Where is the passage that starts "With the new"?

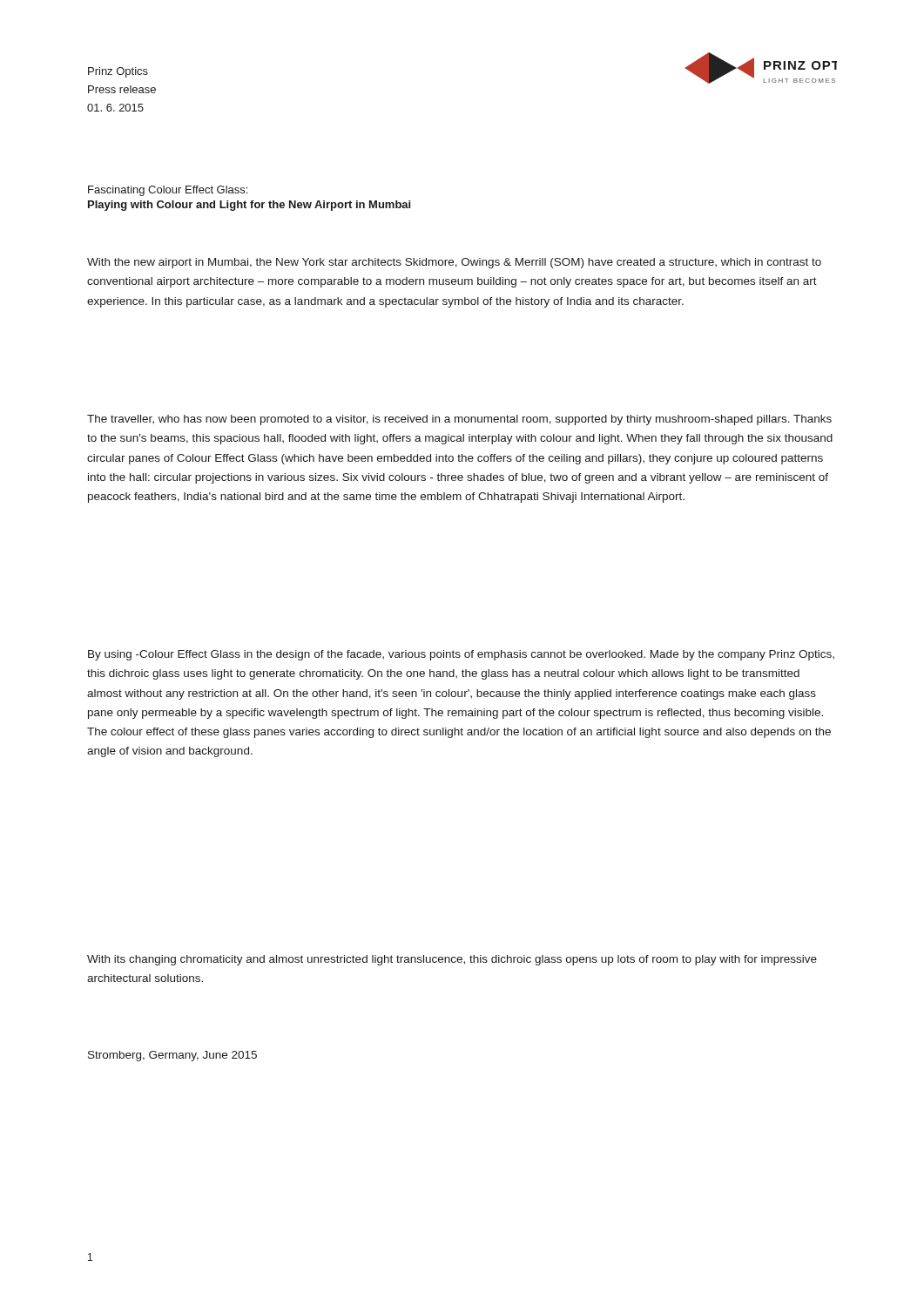click(454, 281)
